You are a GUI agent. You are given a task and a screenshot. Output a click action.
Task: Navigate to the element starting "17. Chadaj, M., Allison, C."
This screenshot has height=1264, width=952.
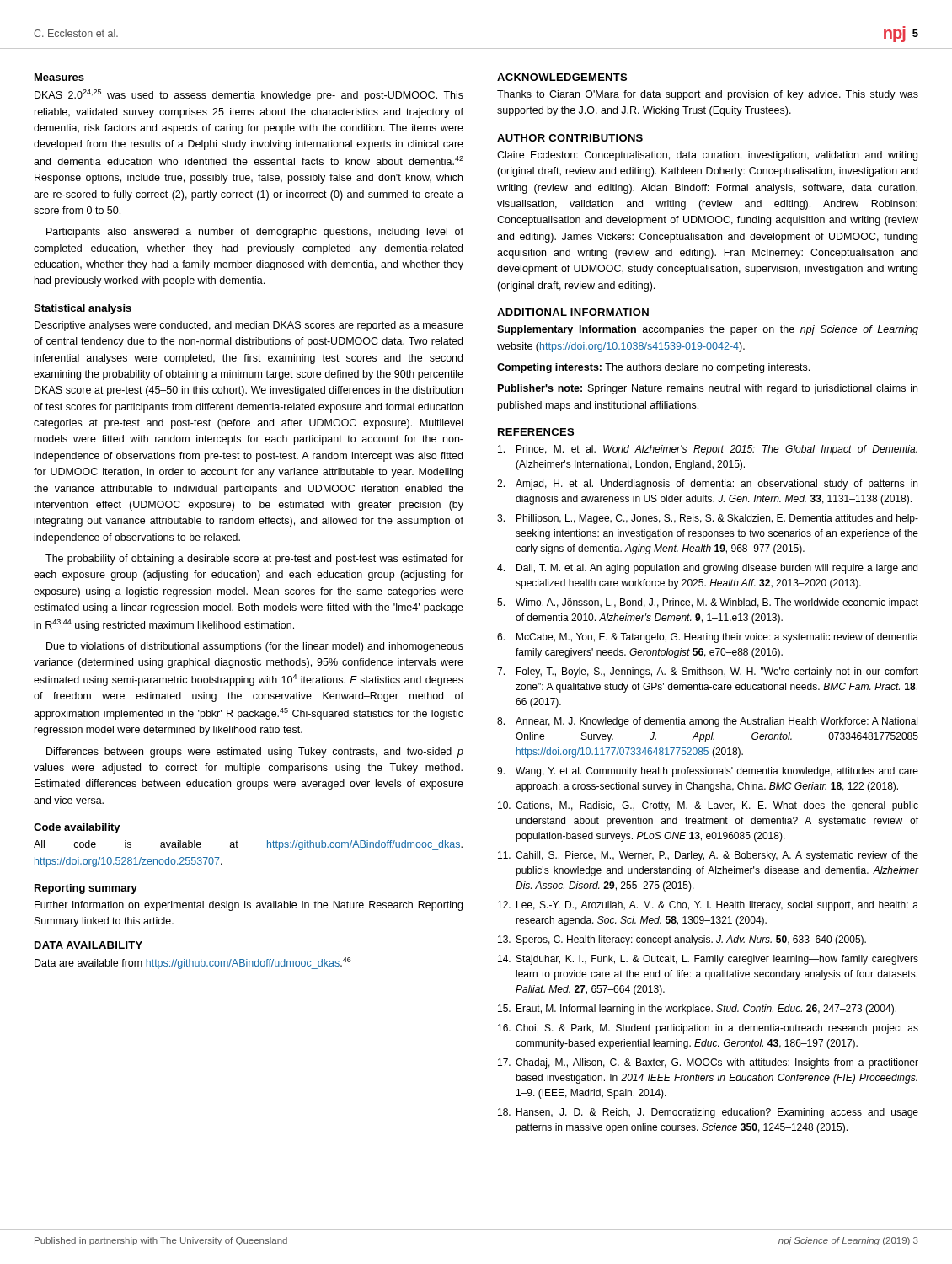[708, 1078]
